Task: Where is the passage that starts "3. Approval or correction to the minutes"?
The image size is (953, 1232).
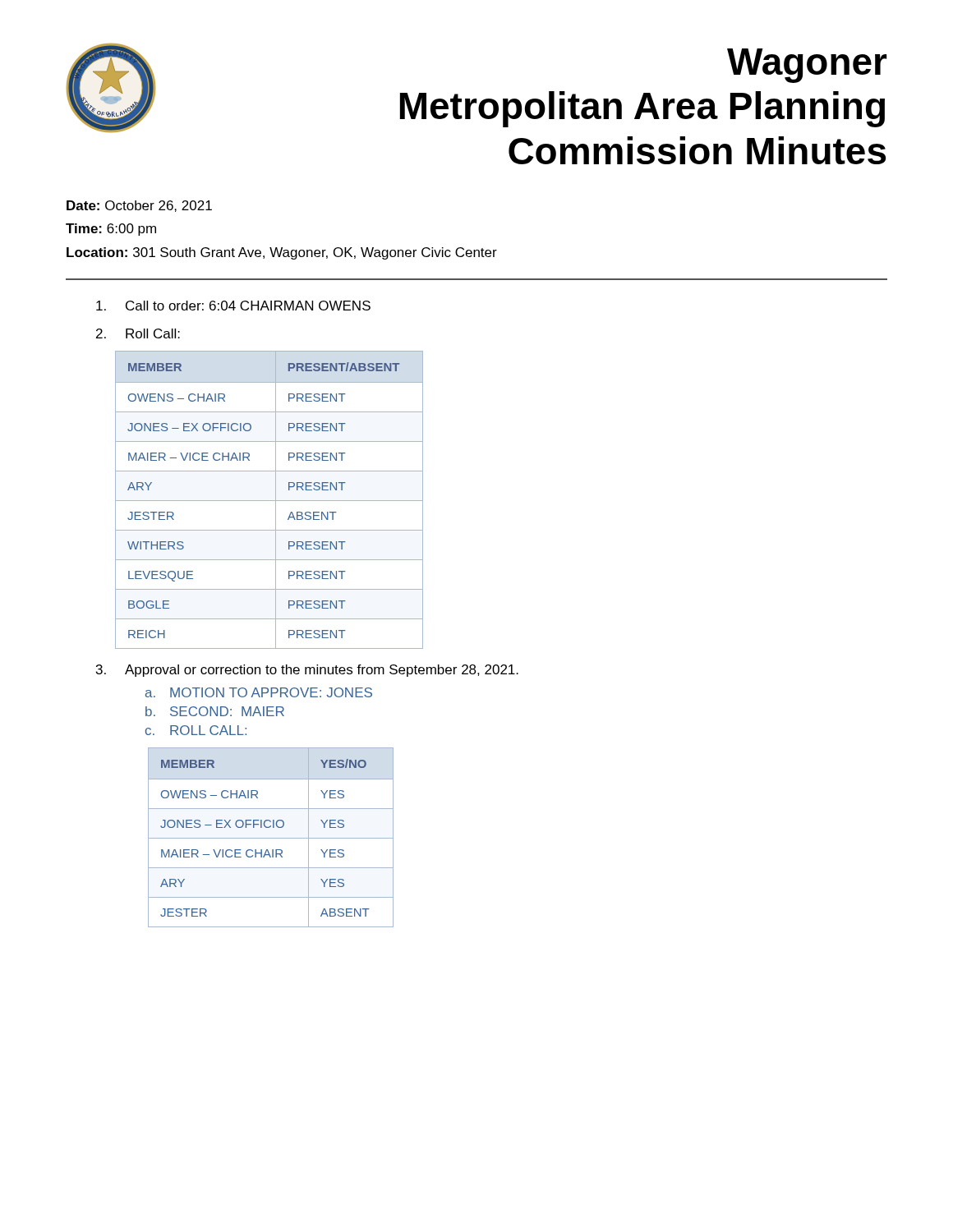Action: (x=491, y=670)
